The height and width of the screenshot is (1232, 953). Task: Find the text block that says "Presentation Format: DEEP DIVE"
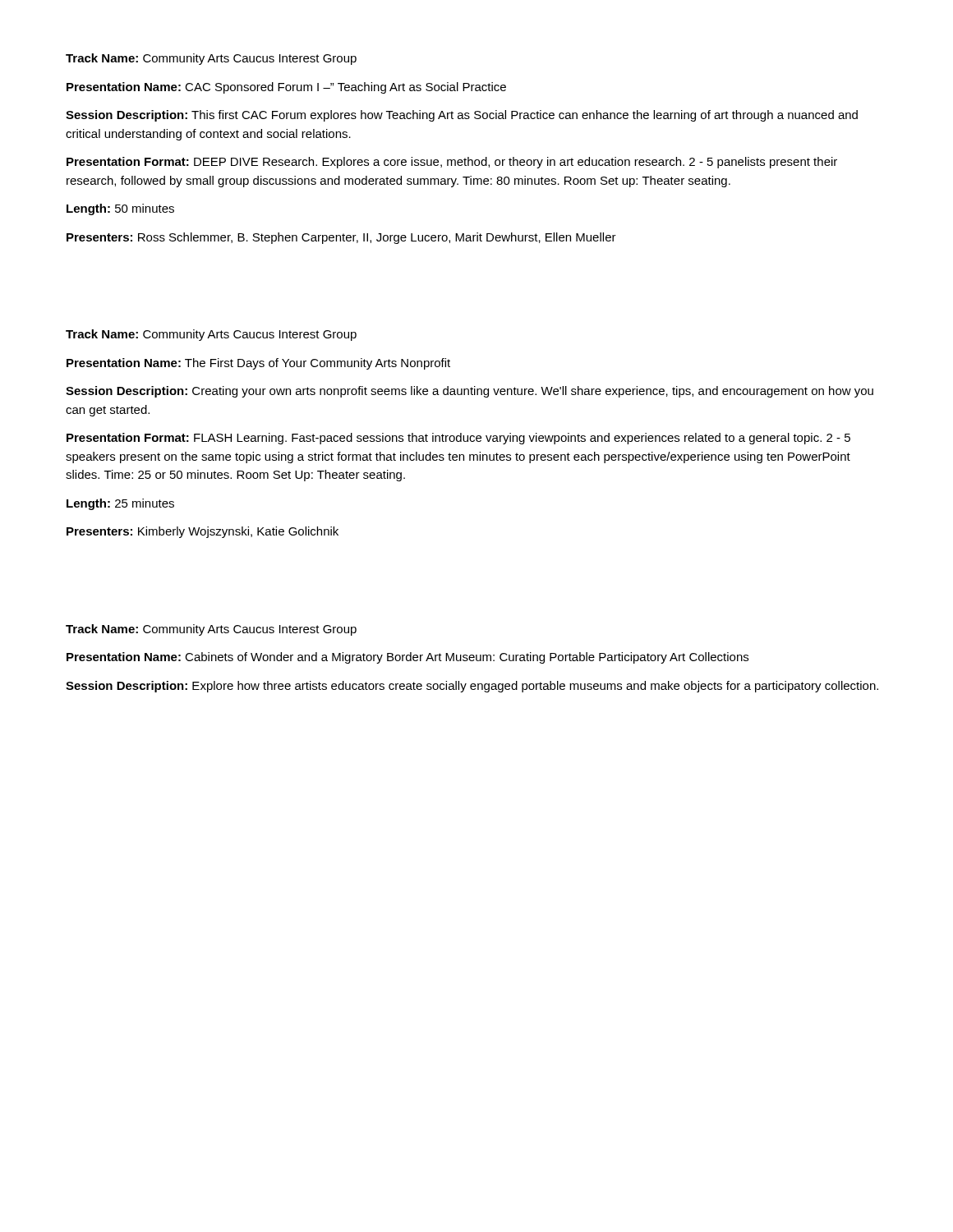point(452,171)
